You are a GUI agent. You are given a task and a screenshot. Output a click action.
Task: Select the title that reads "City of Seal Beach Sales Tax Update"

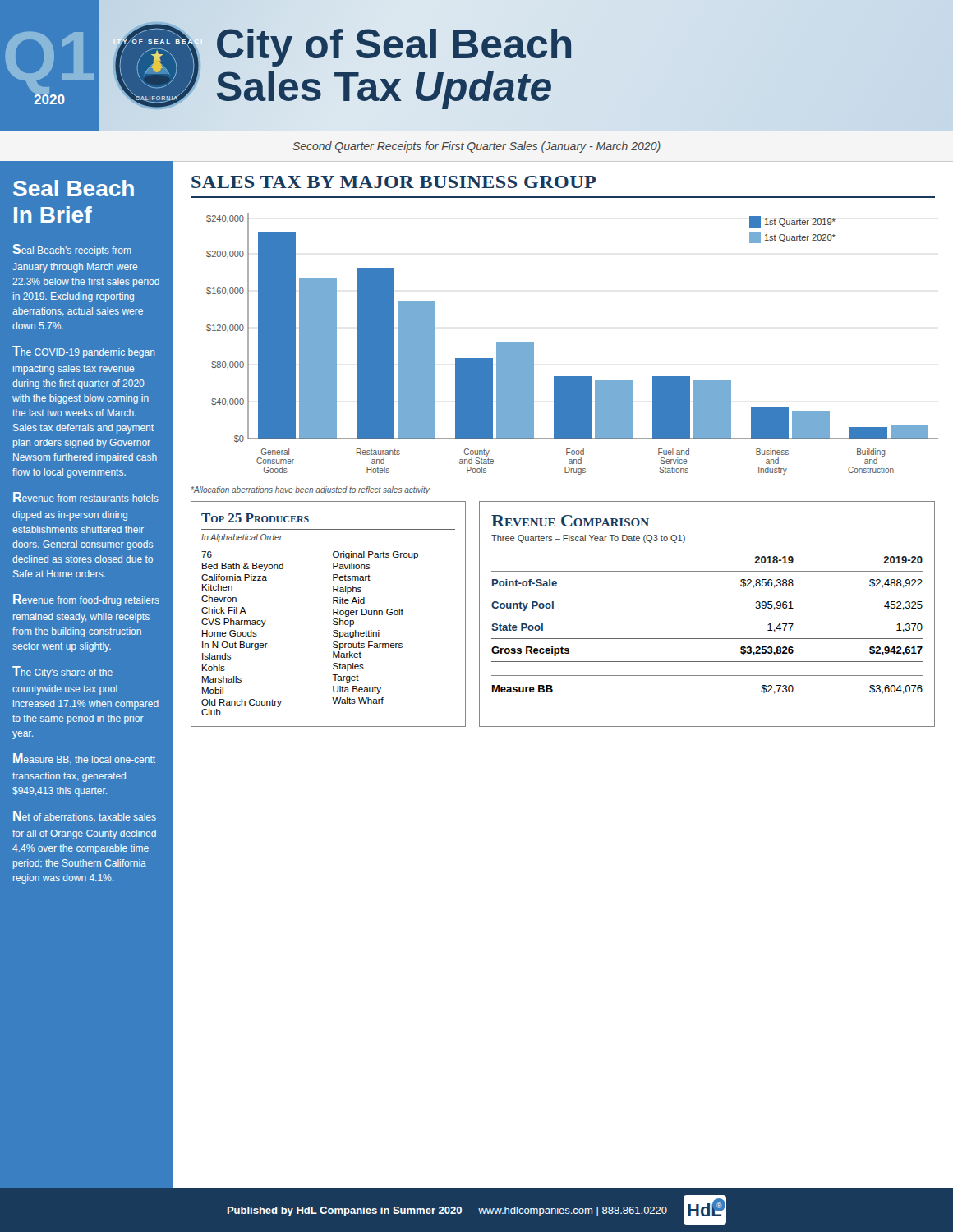tap(584, 66)
